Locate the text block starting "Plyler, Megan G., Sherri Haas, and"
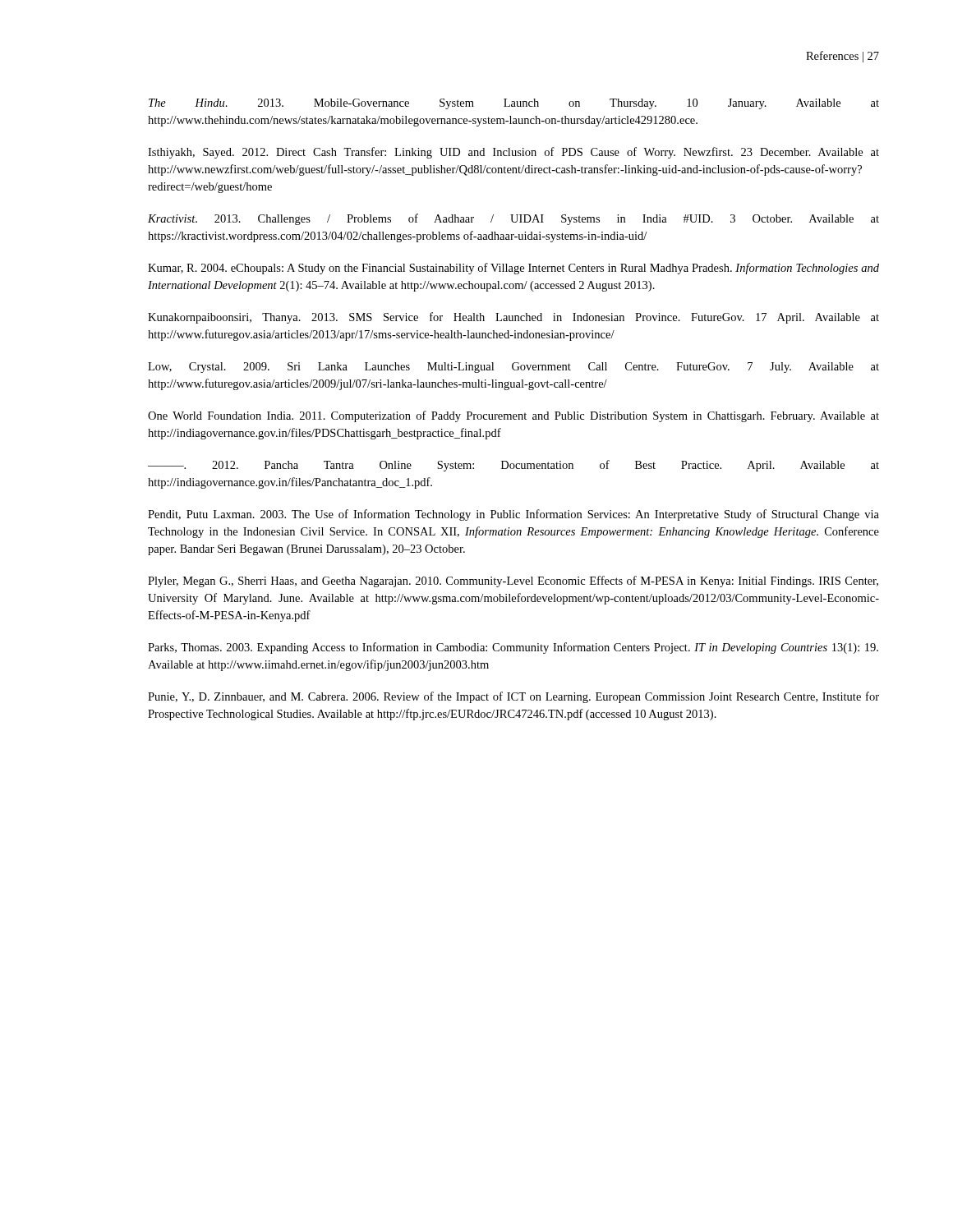The height and width of the screenshot is (1232, 953). click(476, 599)
